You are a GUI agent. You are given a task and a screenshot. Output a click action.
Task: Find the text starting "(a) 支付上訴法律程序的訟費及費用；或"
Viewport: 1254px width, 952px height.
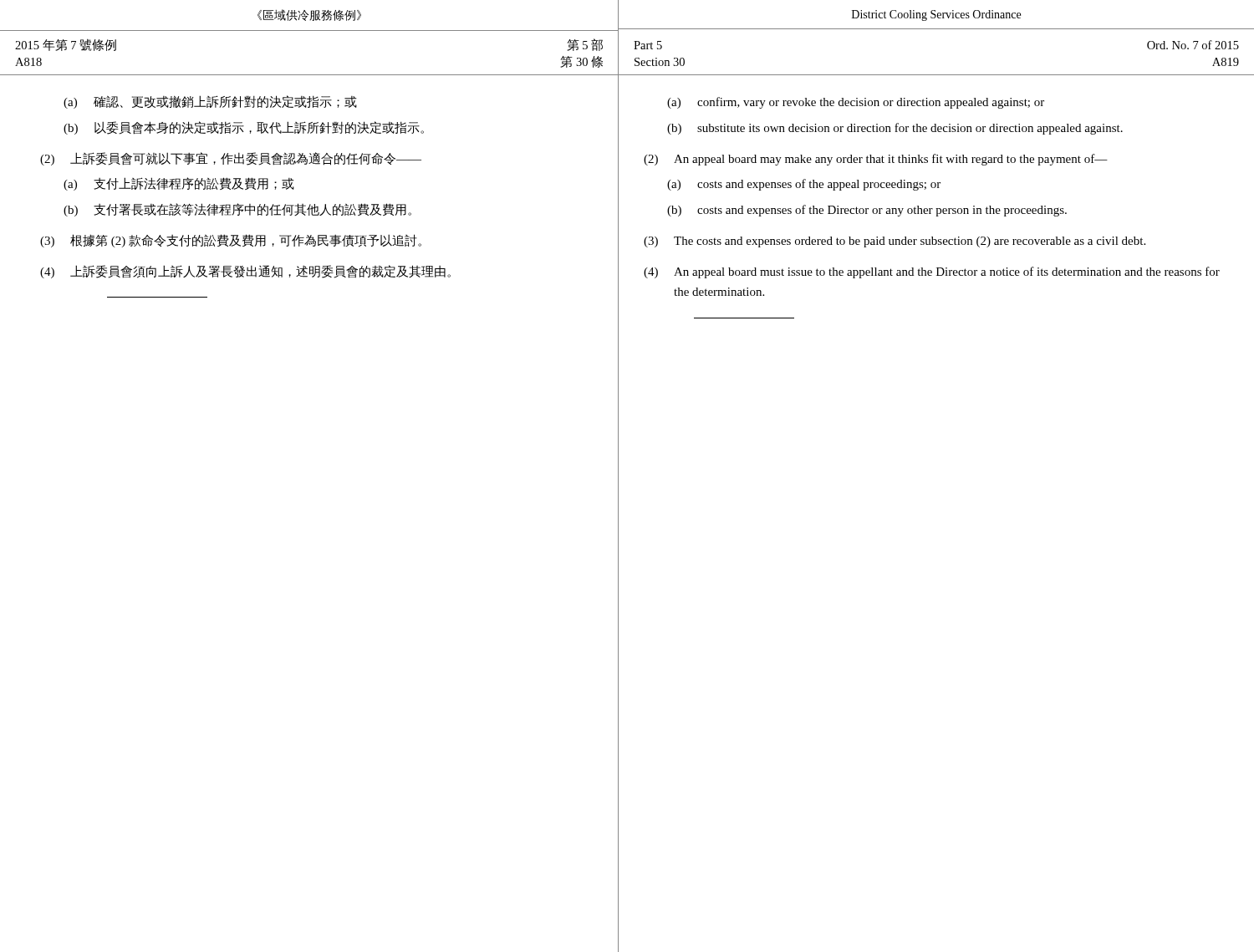(x=179, y=184)
